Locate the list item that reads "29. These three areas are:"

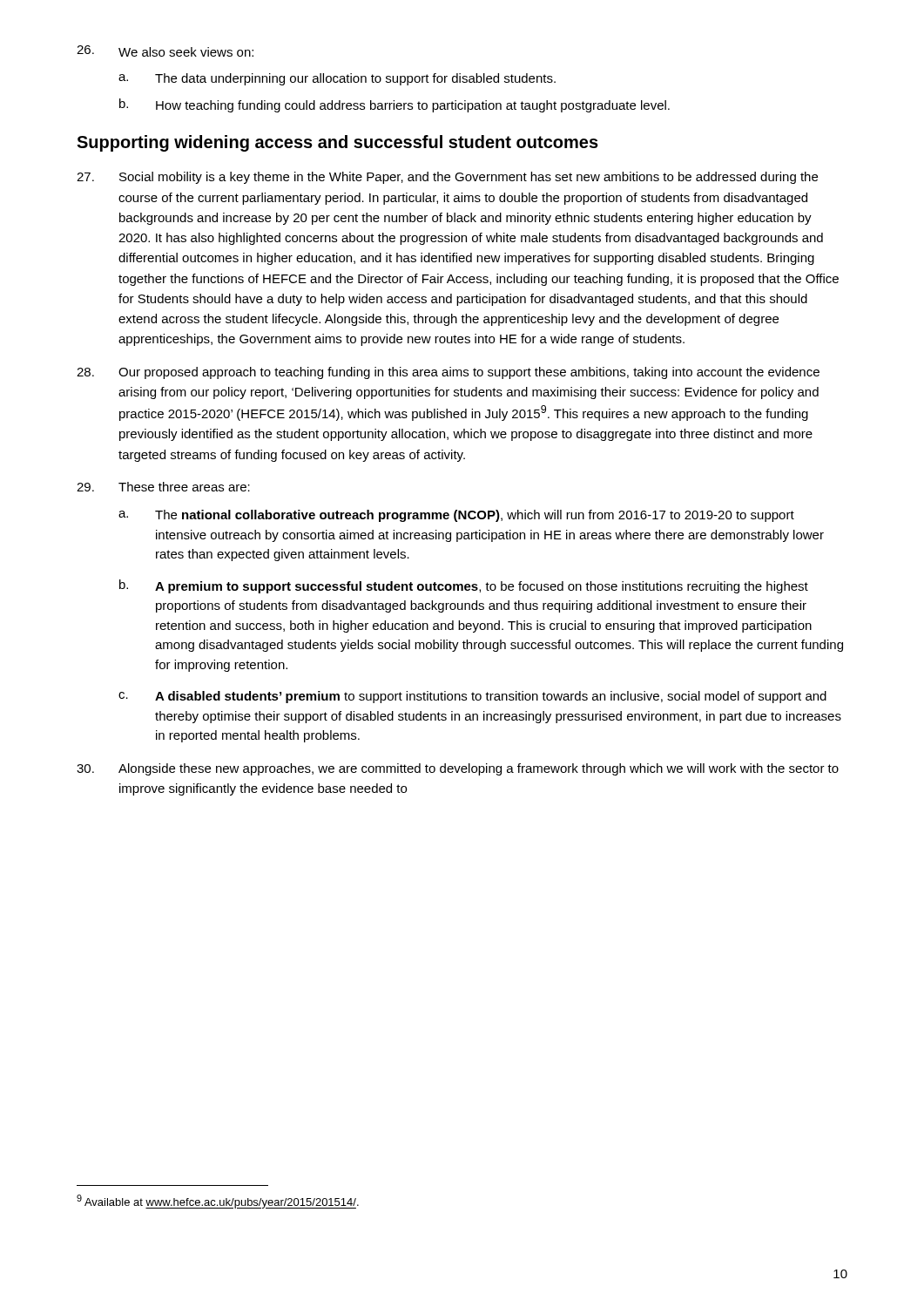click(163, 487)
